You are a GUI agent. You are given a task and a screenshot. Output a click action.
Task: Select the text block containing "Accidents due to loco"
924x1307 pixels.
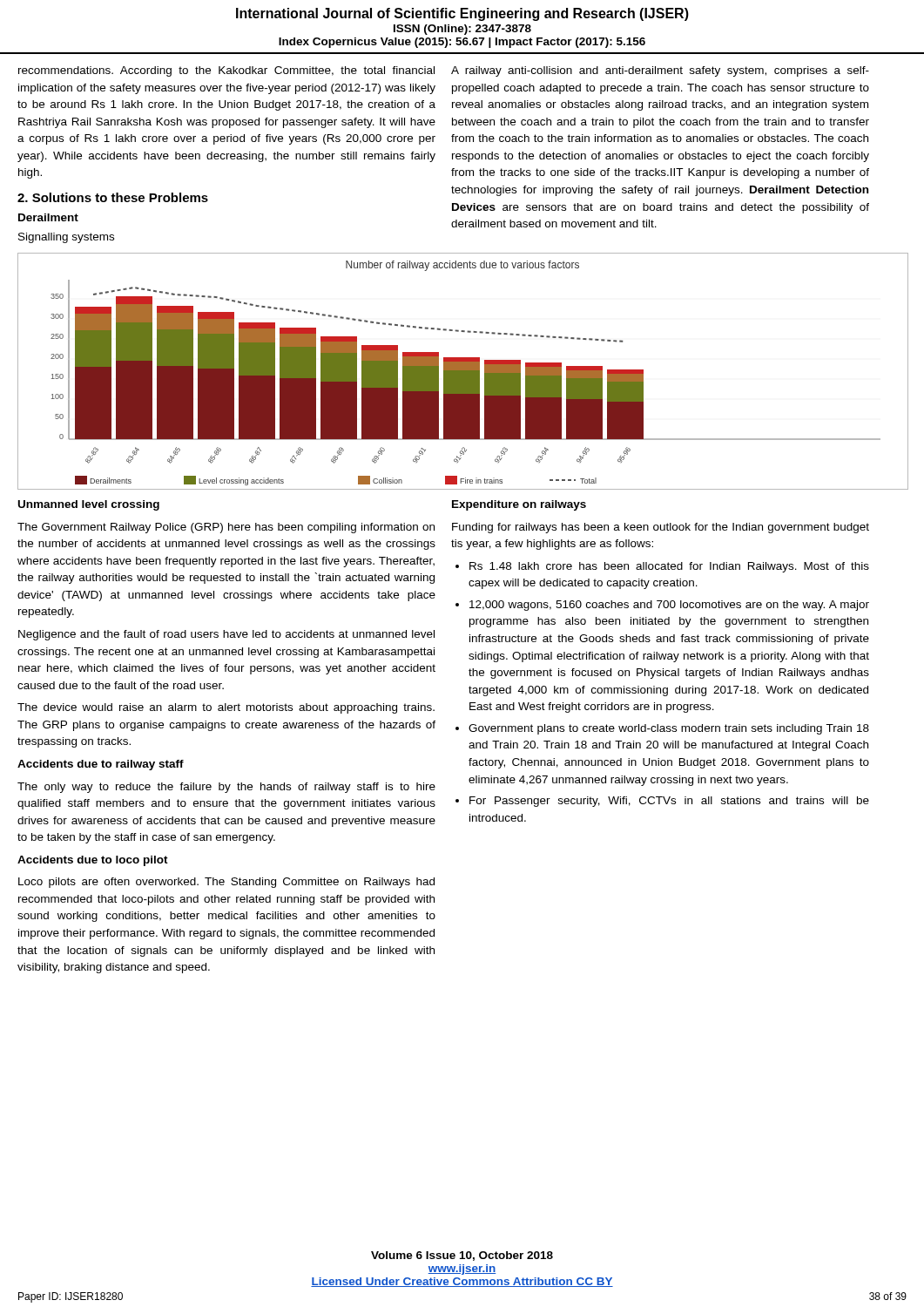(226, 913)
